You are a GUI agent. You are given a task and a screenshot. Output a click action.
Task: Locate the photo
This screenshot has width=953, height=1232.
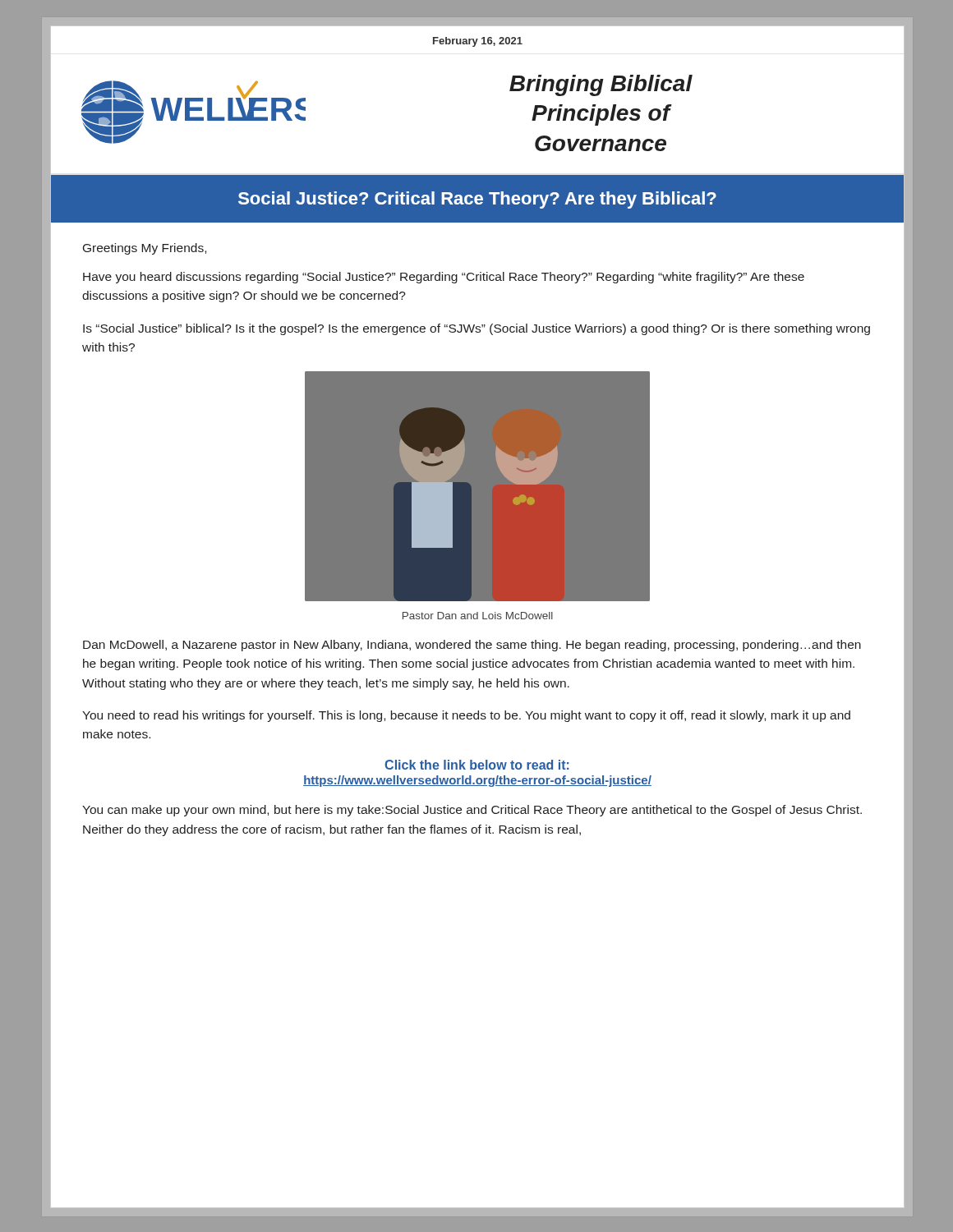[477, 488]
